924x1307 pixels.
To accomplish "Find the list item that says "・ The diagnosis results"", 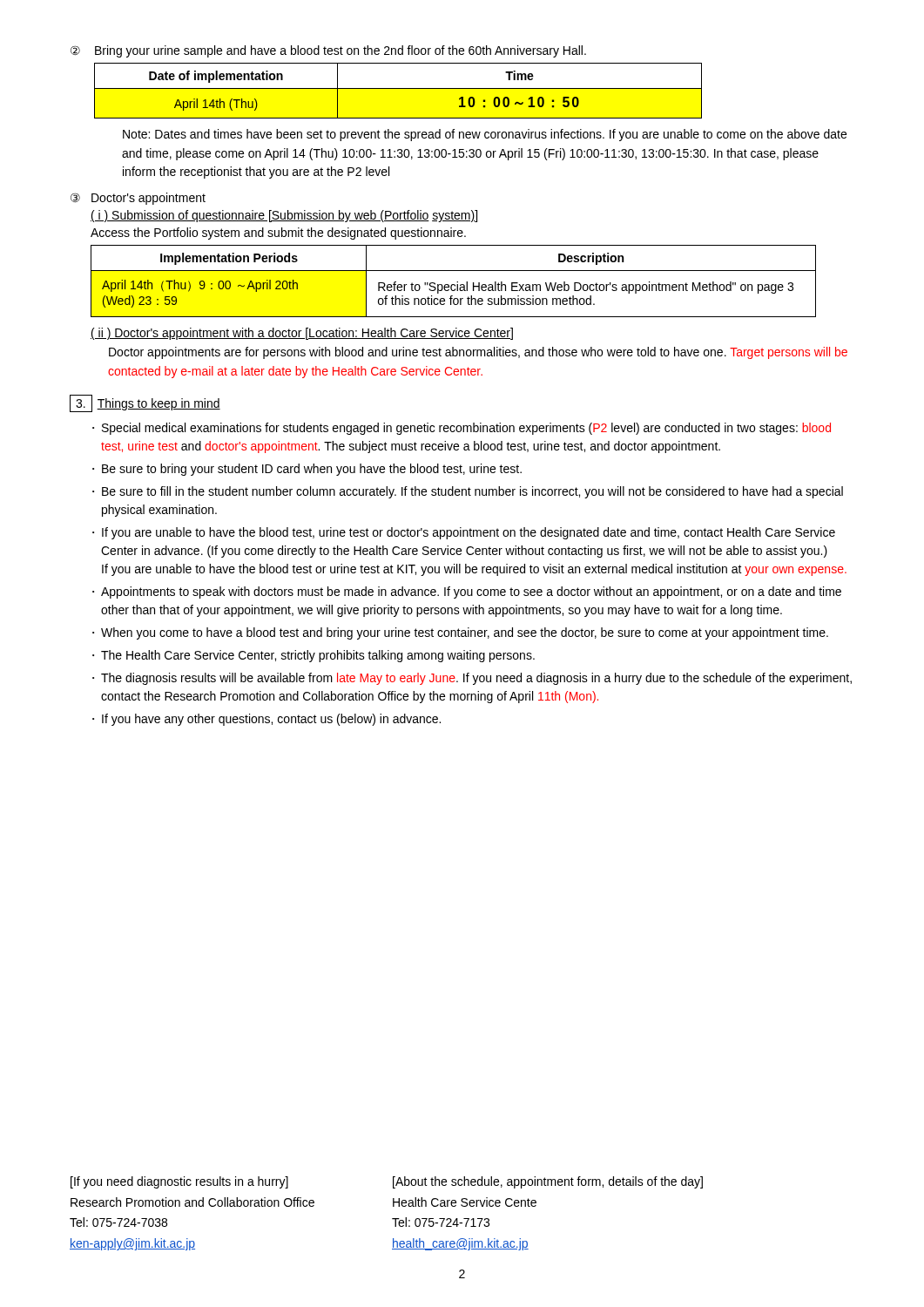I will click(471, 688).
